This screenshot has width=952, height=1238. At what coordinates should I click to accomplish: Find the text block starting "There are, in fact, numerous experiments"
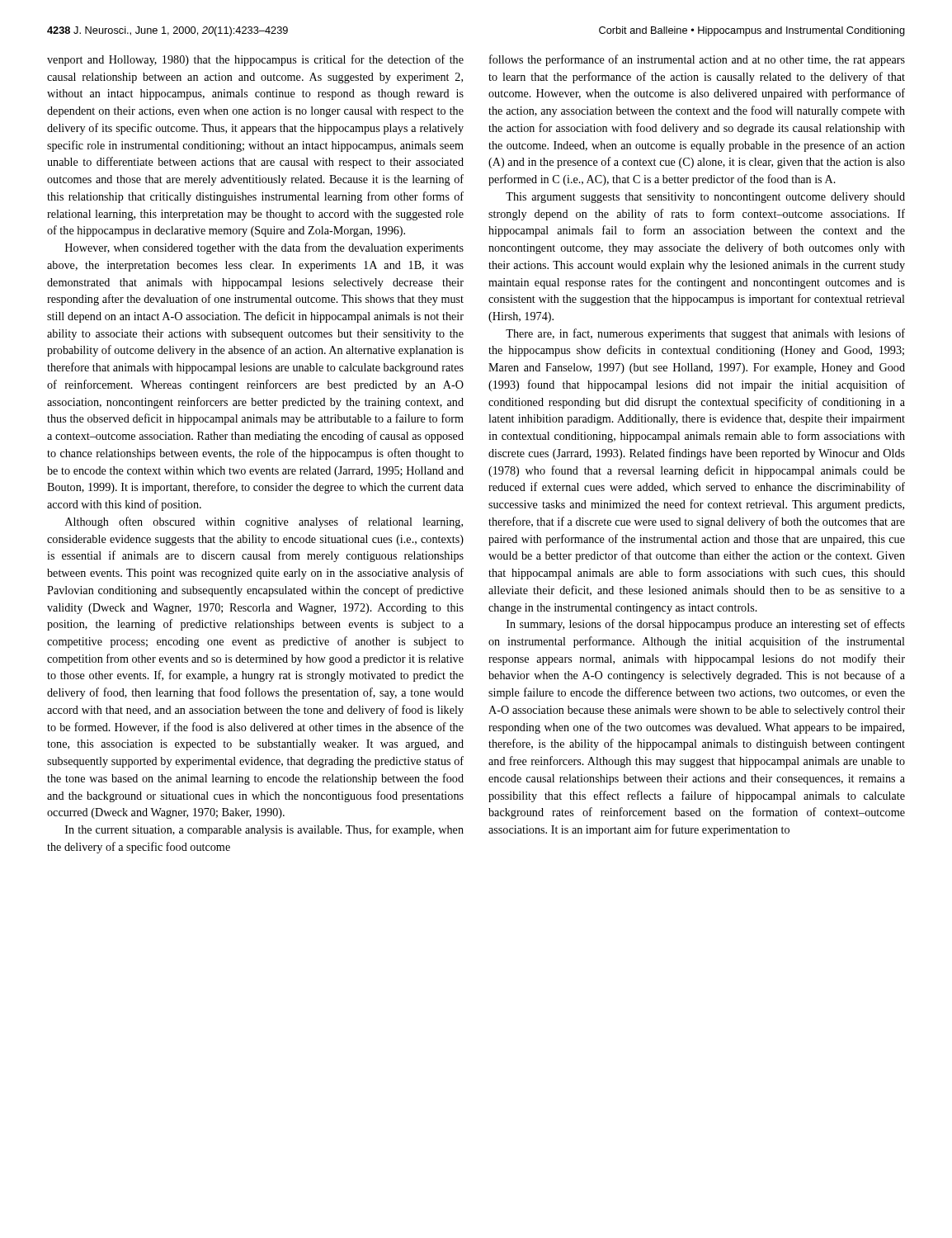coord(697,470)
